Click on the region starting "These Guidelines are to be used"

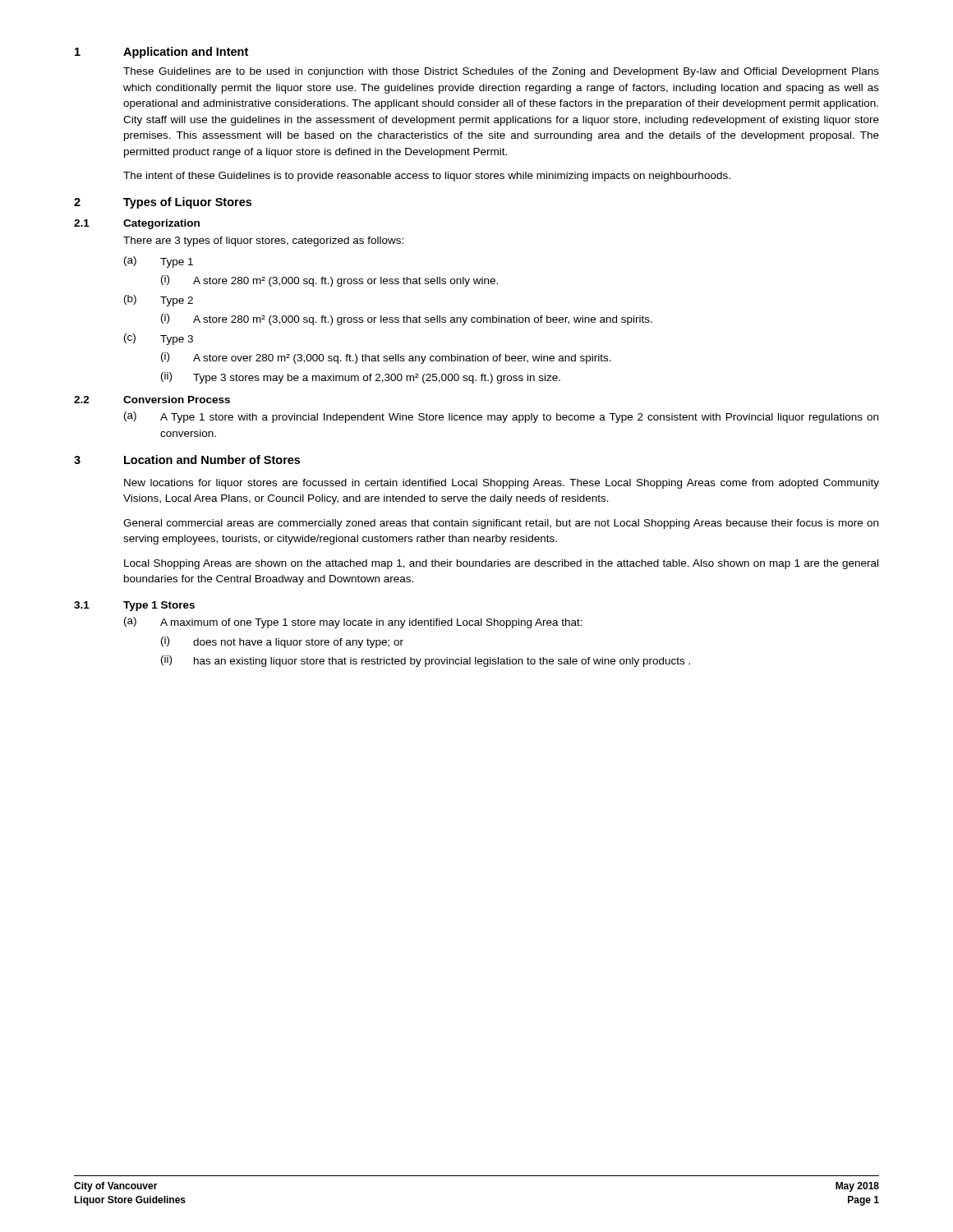coord(501,111)
